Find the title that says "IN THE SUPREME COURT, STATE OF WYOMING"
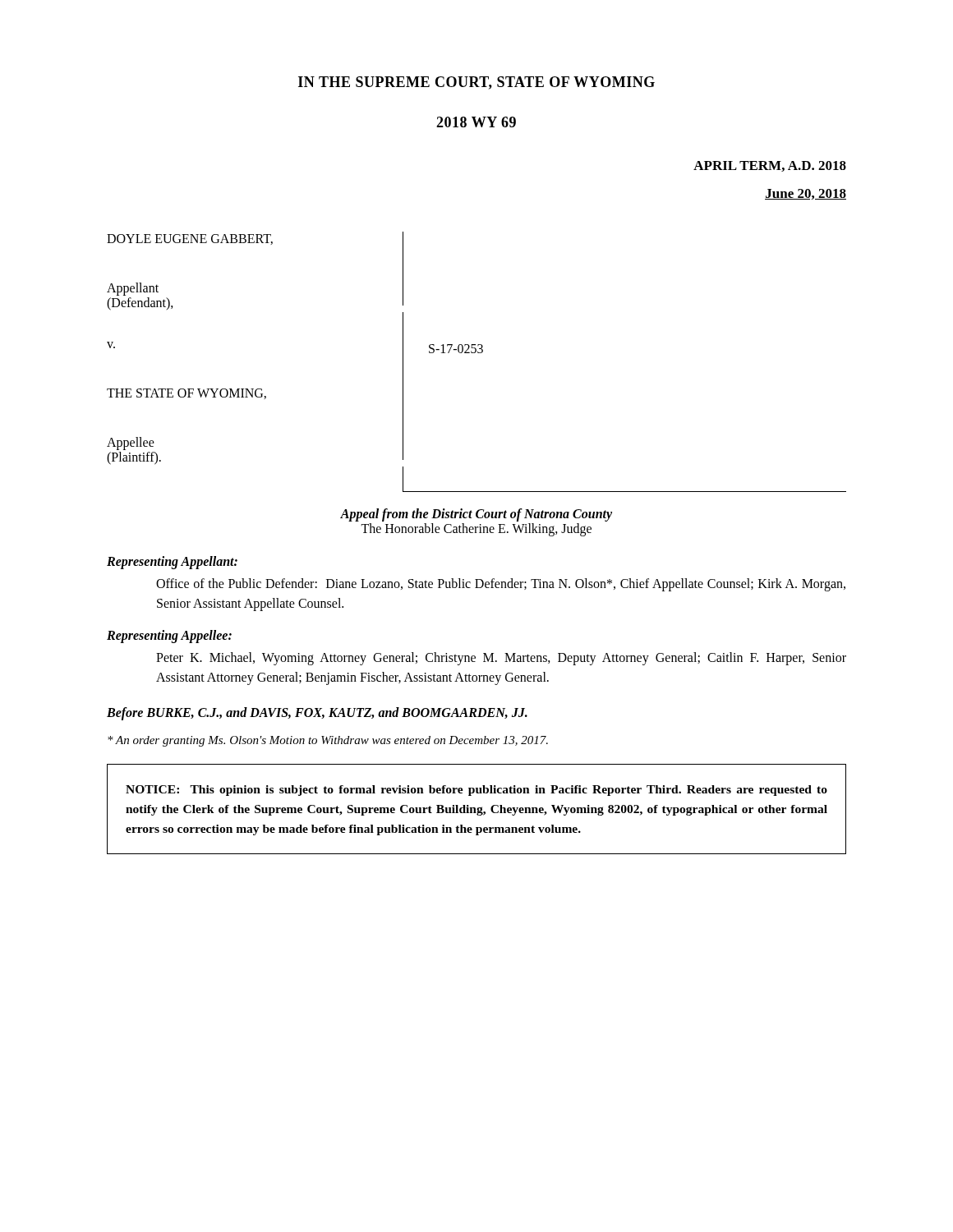This screenshot has width=953, height=1232. click(476, 82)
